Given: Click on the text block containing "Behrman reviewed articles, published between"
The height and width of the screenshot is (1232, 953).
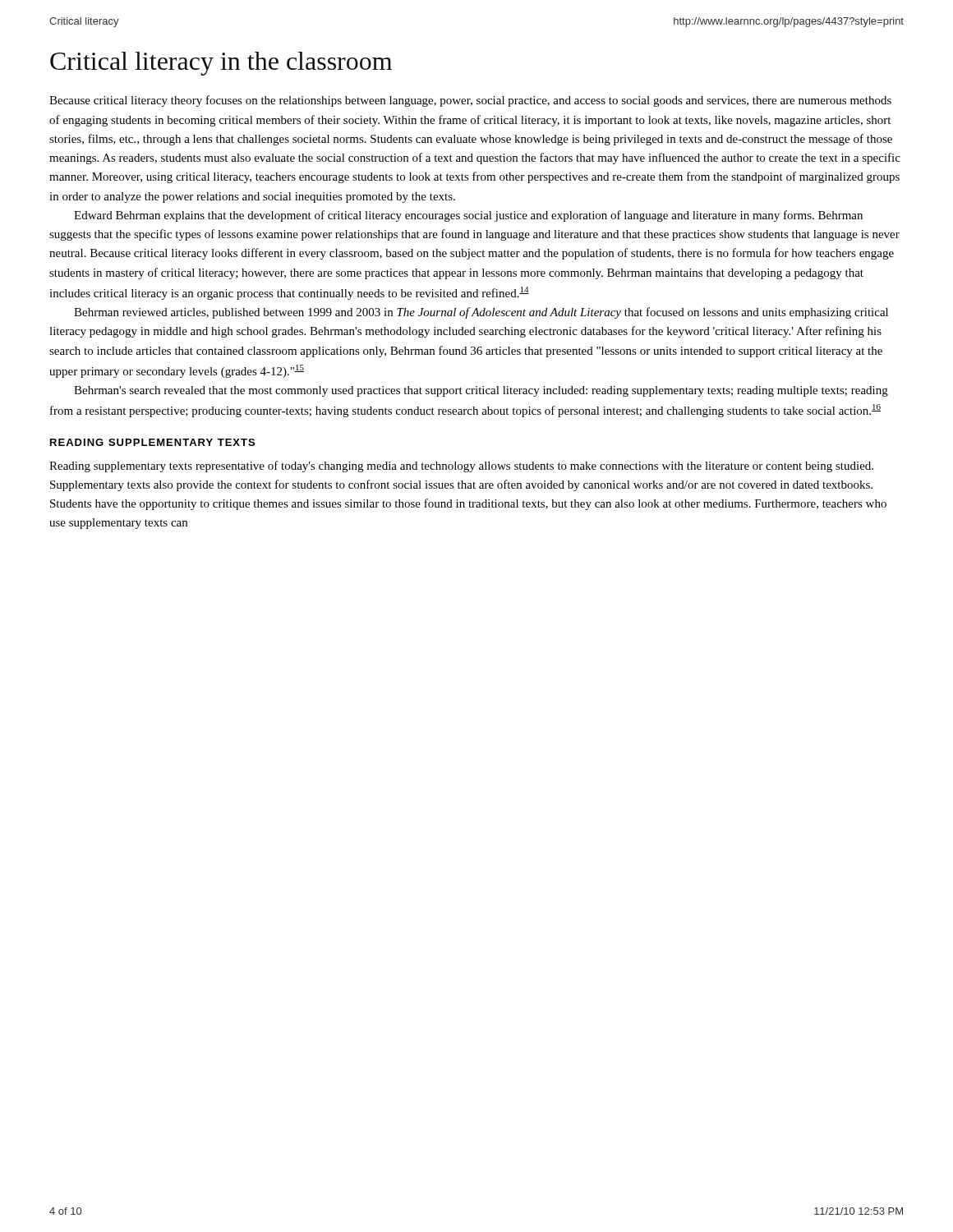Looking at the screenshot, I should point(476,342).
